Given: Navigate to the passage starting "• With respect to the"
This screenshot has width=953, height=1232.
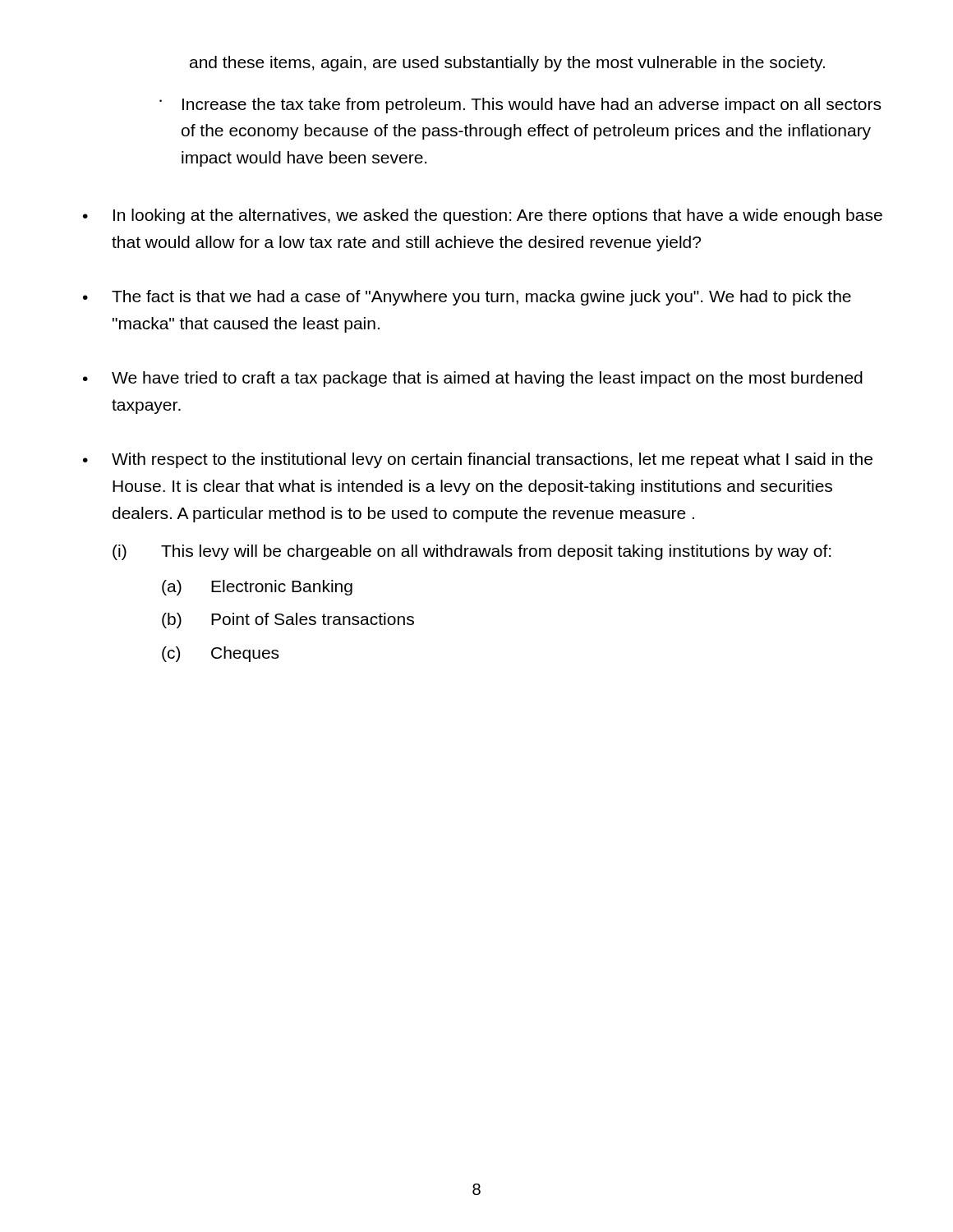Looking at the screenshot, I should (x=485, y=486).
